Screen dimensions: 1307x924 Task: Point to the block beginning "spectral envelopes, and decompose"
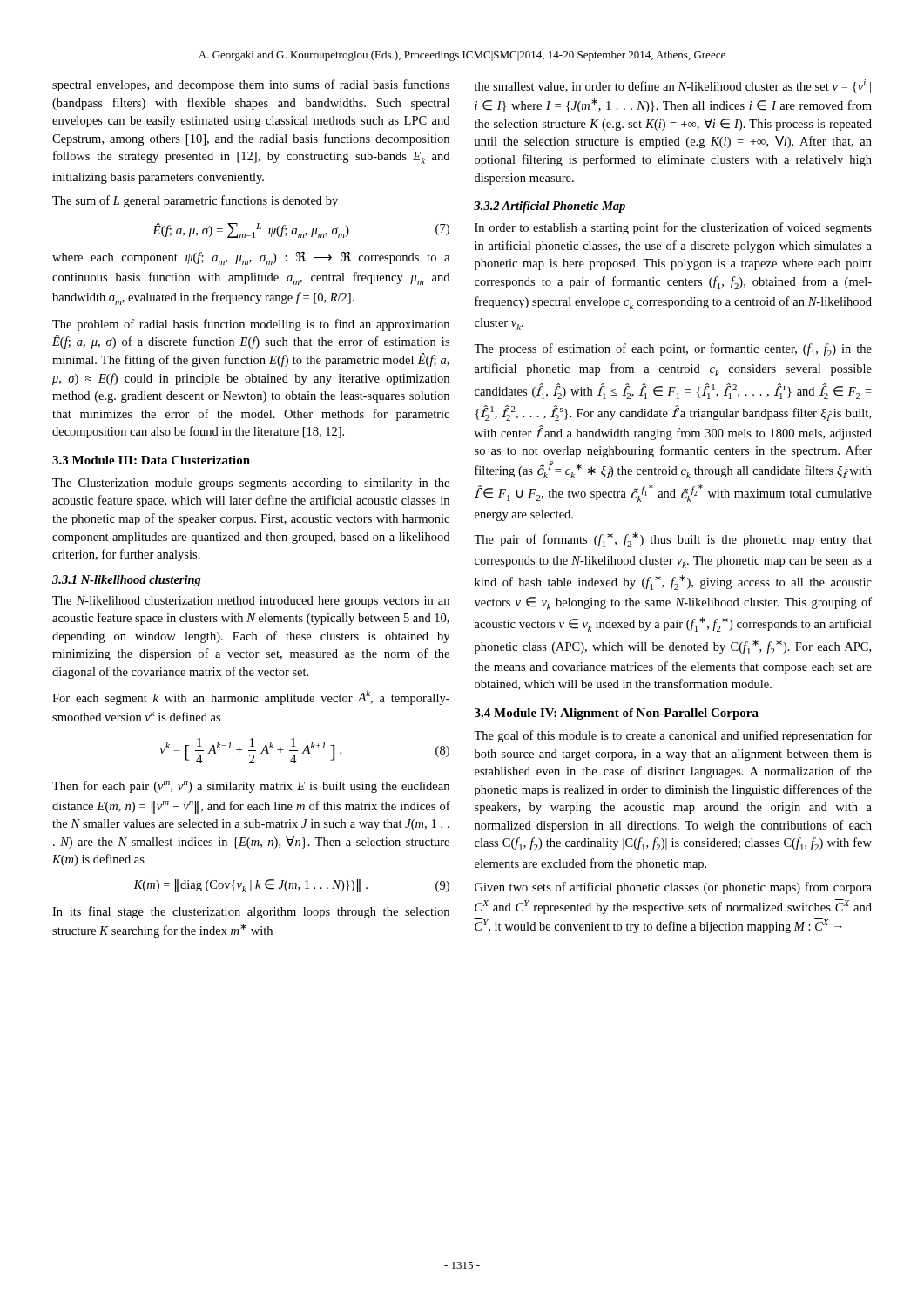coord(251,131)
